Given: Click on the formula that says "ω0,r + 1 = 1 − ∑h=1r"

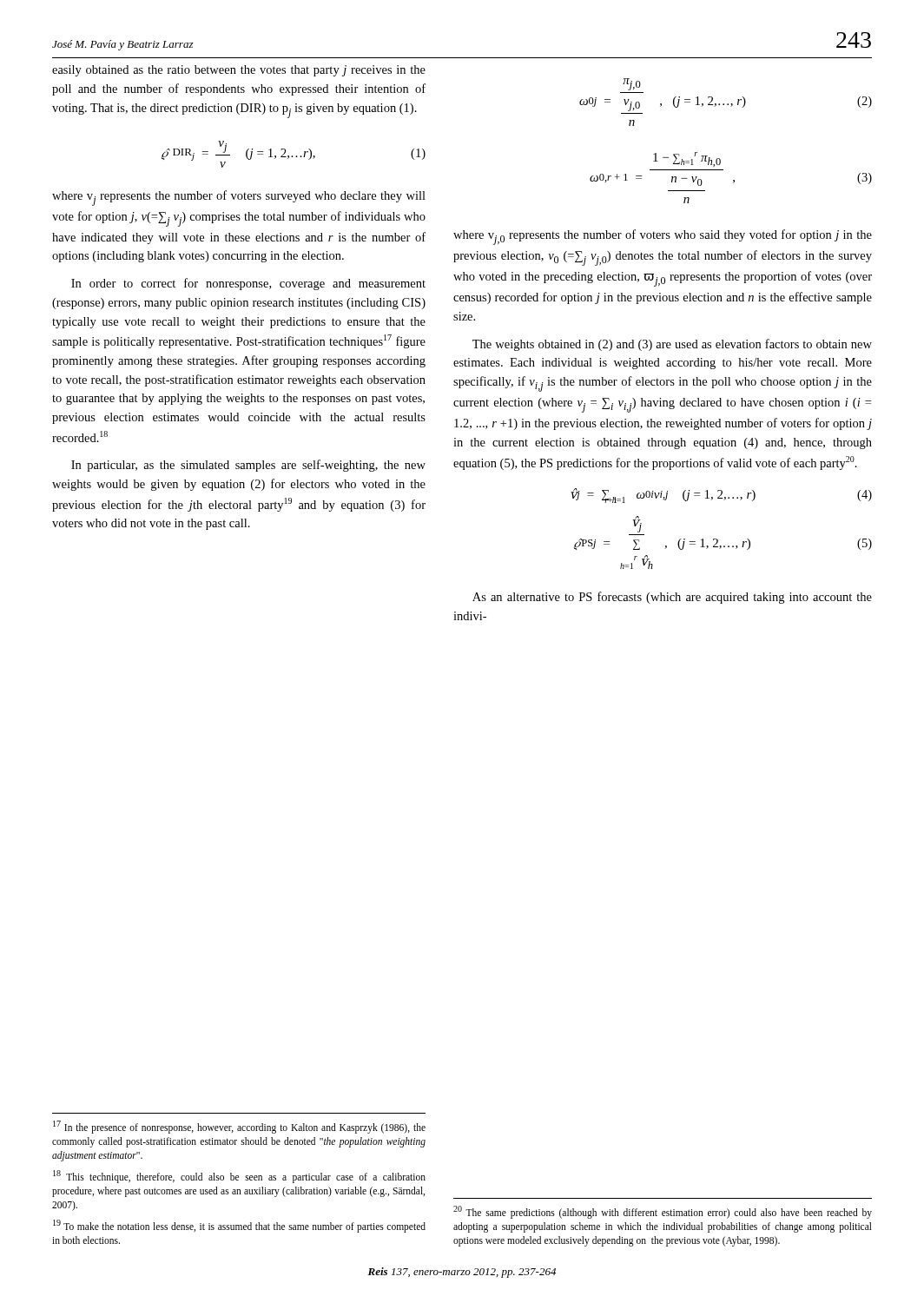Looking at the screenshot, I should (x=663, y=178).
